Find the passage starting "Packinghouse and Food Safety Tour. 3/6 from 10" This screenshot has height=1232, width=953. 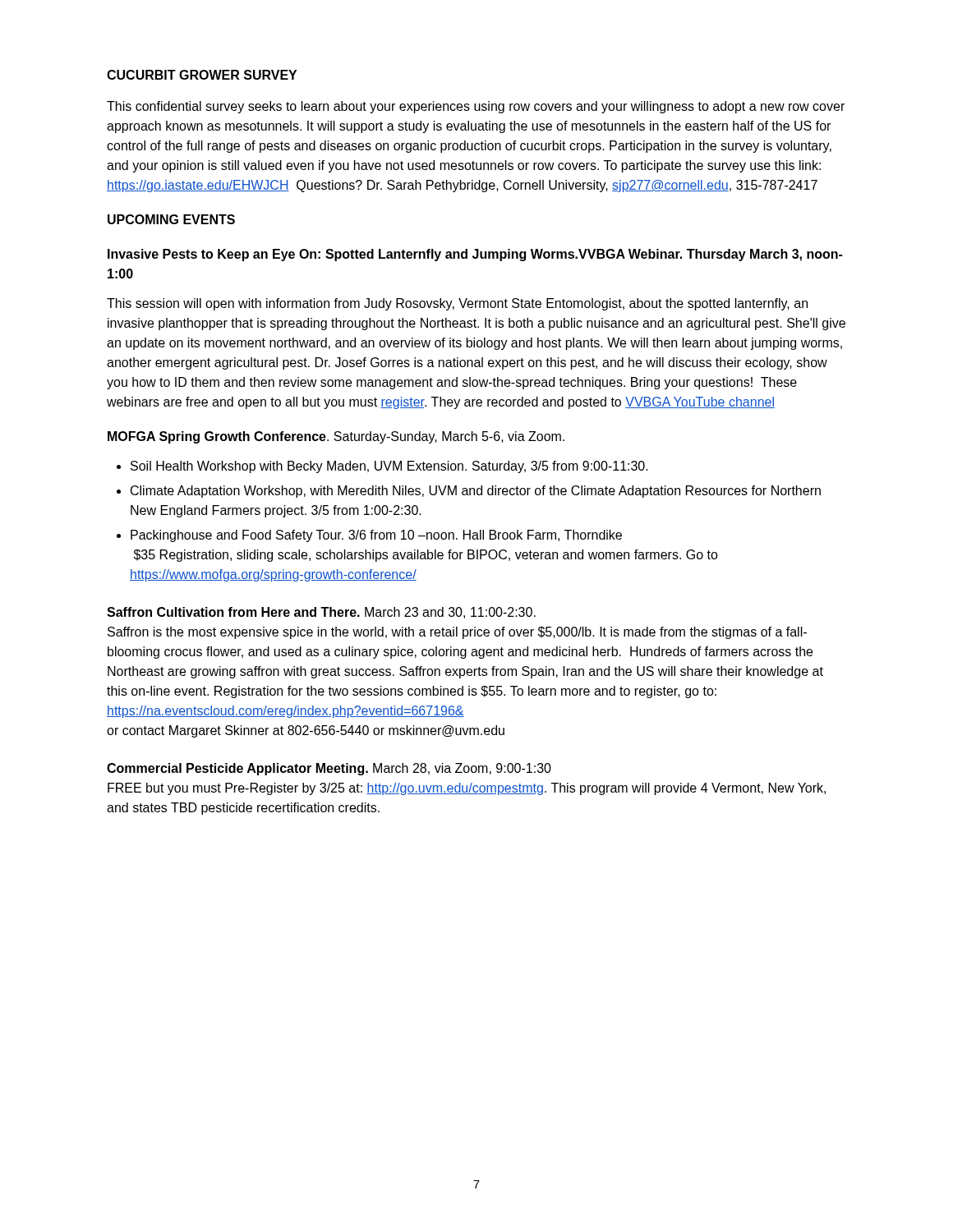(x=488, y=555)
